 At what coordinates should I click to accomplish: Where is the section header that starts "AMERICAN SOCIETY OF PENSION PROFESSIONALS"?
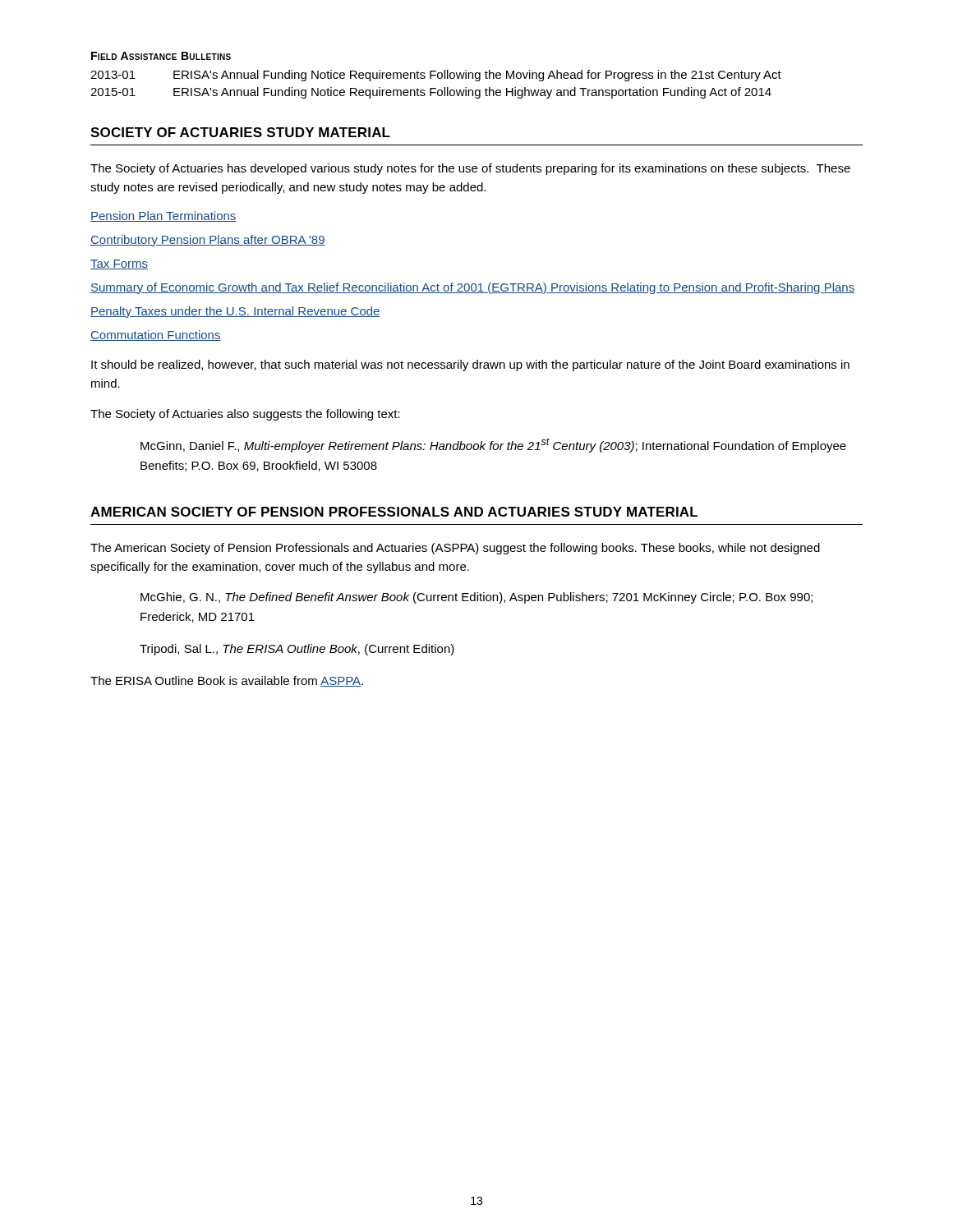pos(394,512)
